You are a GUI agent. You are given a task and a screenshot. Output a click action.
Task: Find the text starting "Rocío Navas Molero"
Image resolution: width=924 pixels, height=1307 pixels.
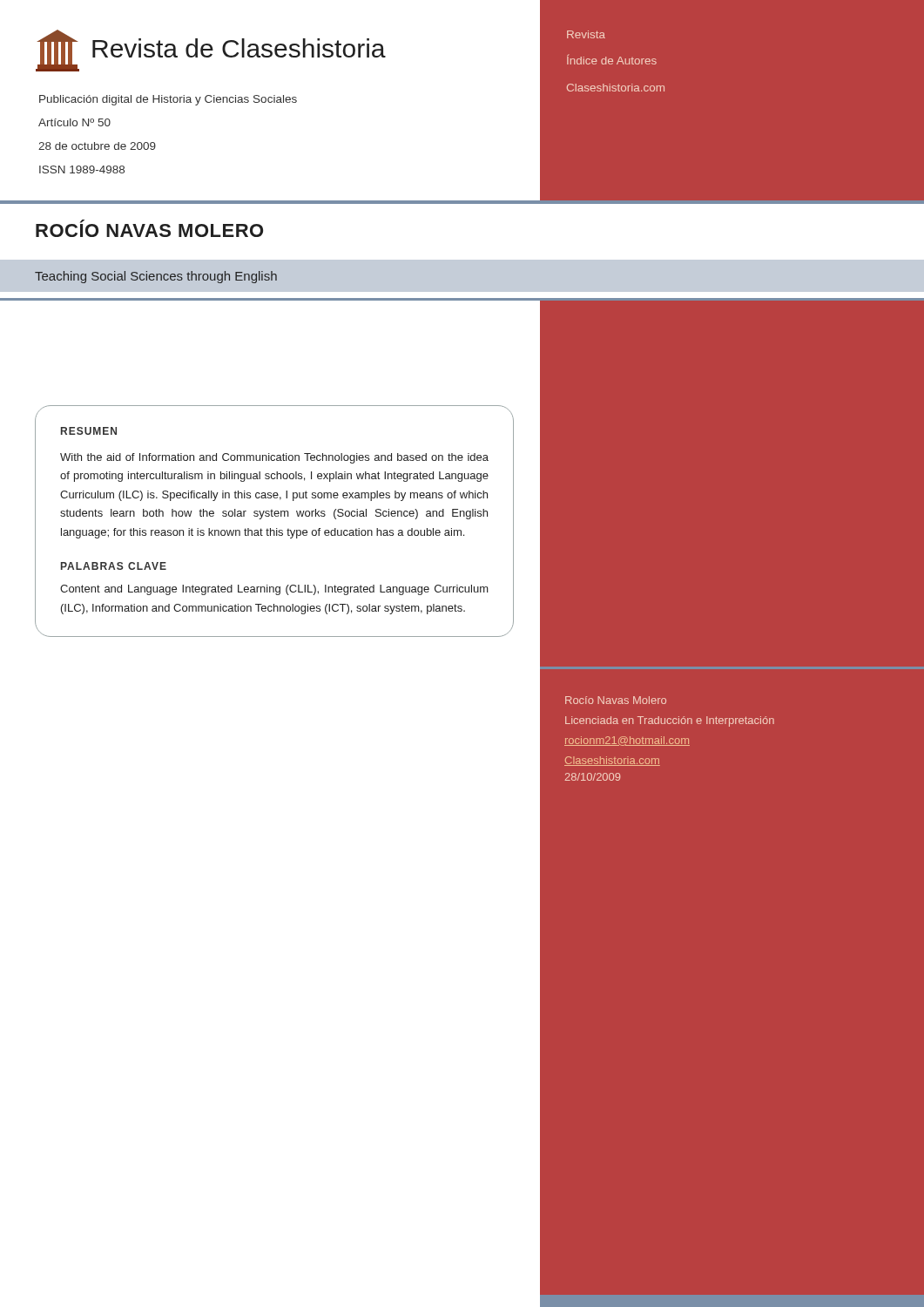616,700
